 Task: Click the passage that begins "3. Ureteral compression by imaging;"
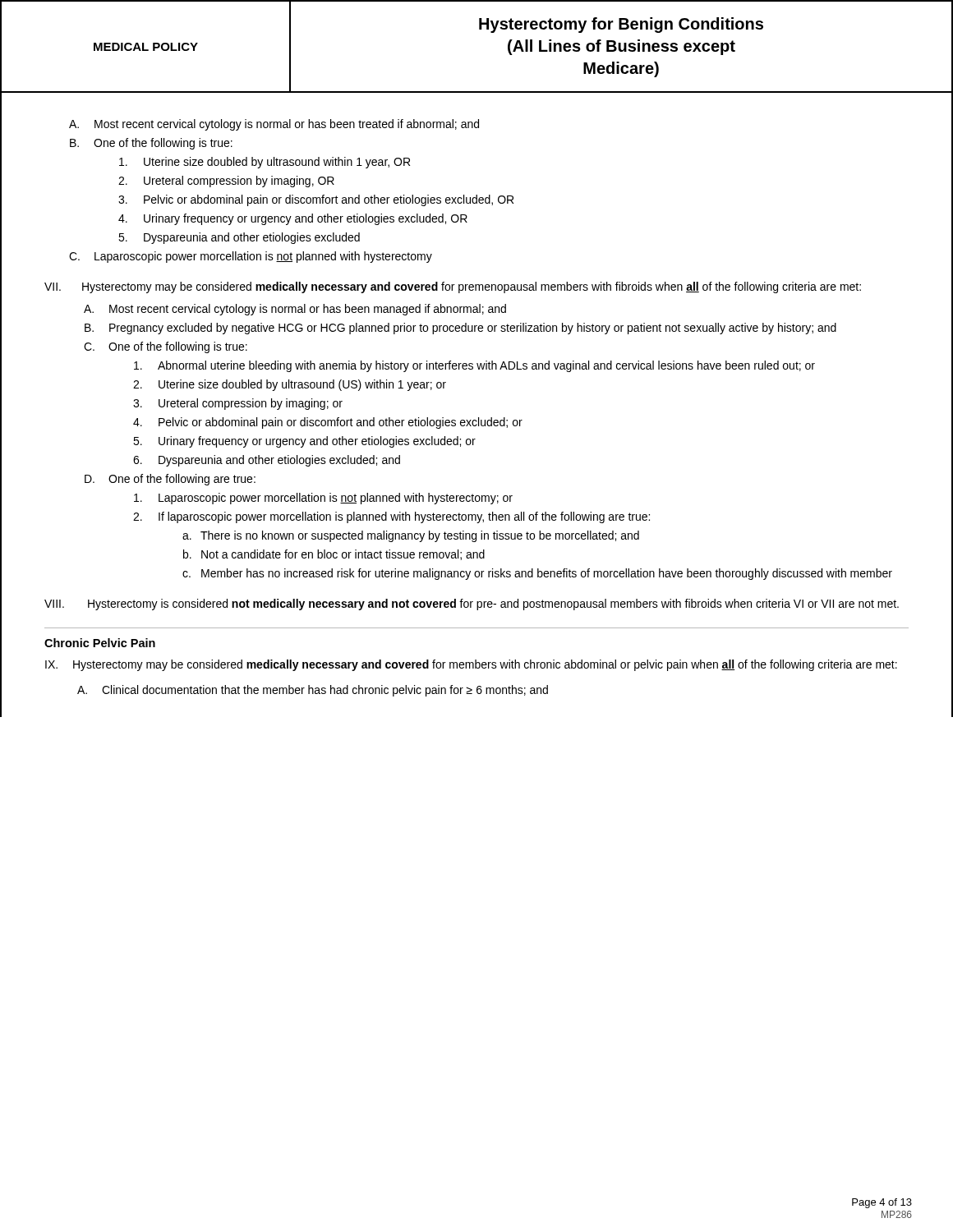click(238, 404)
